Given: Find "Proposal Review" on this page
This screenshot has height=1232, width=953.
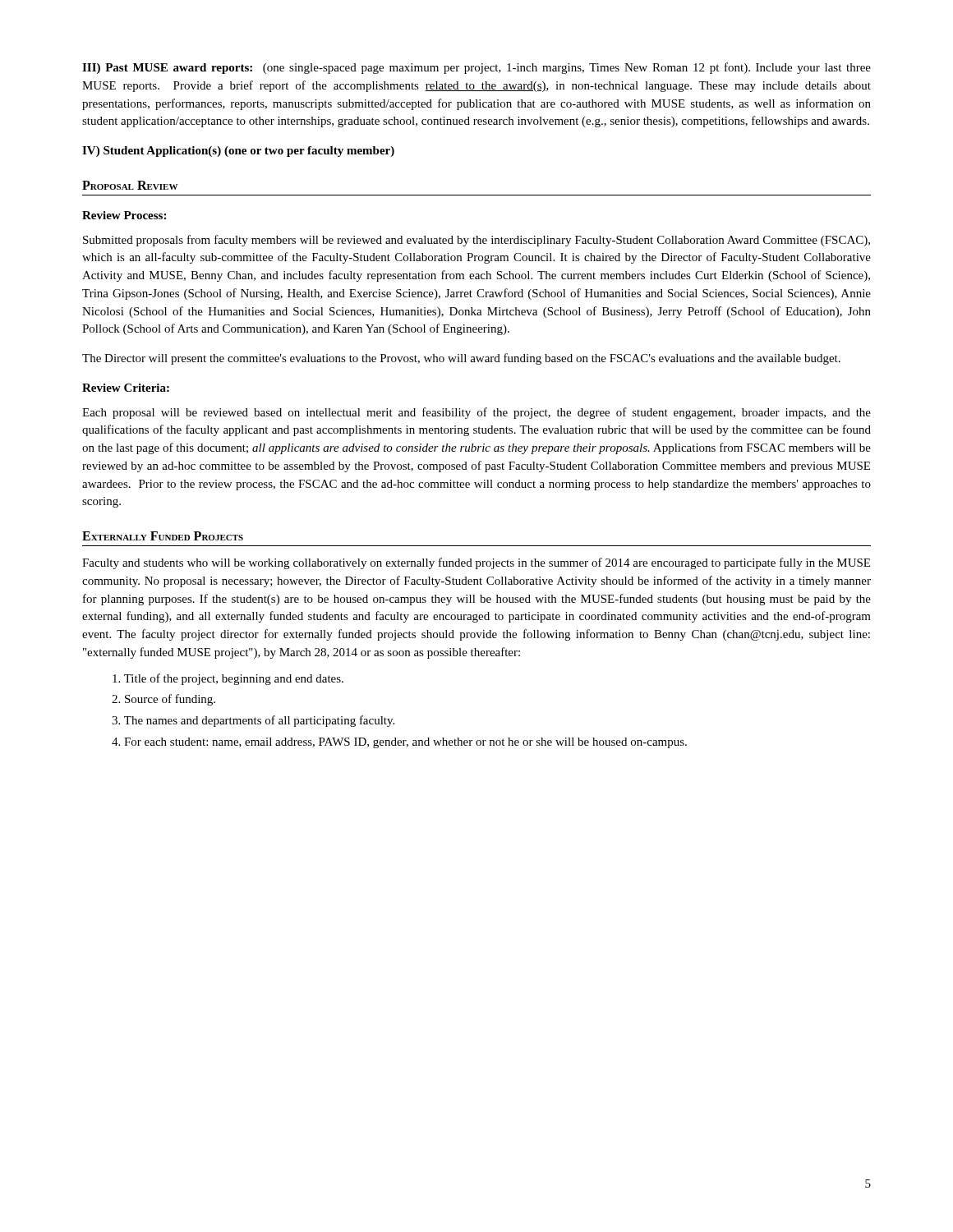Looking at the screenshot, I should point(130,185).
